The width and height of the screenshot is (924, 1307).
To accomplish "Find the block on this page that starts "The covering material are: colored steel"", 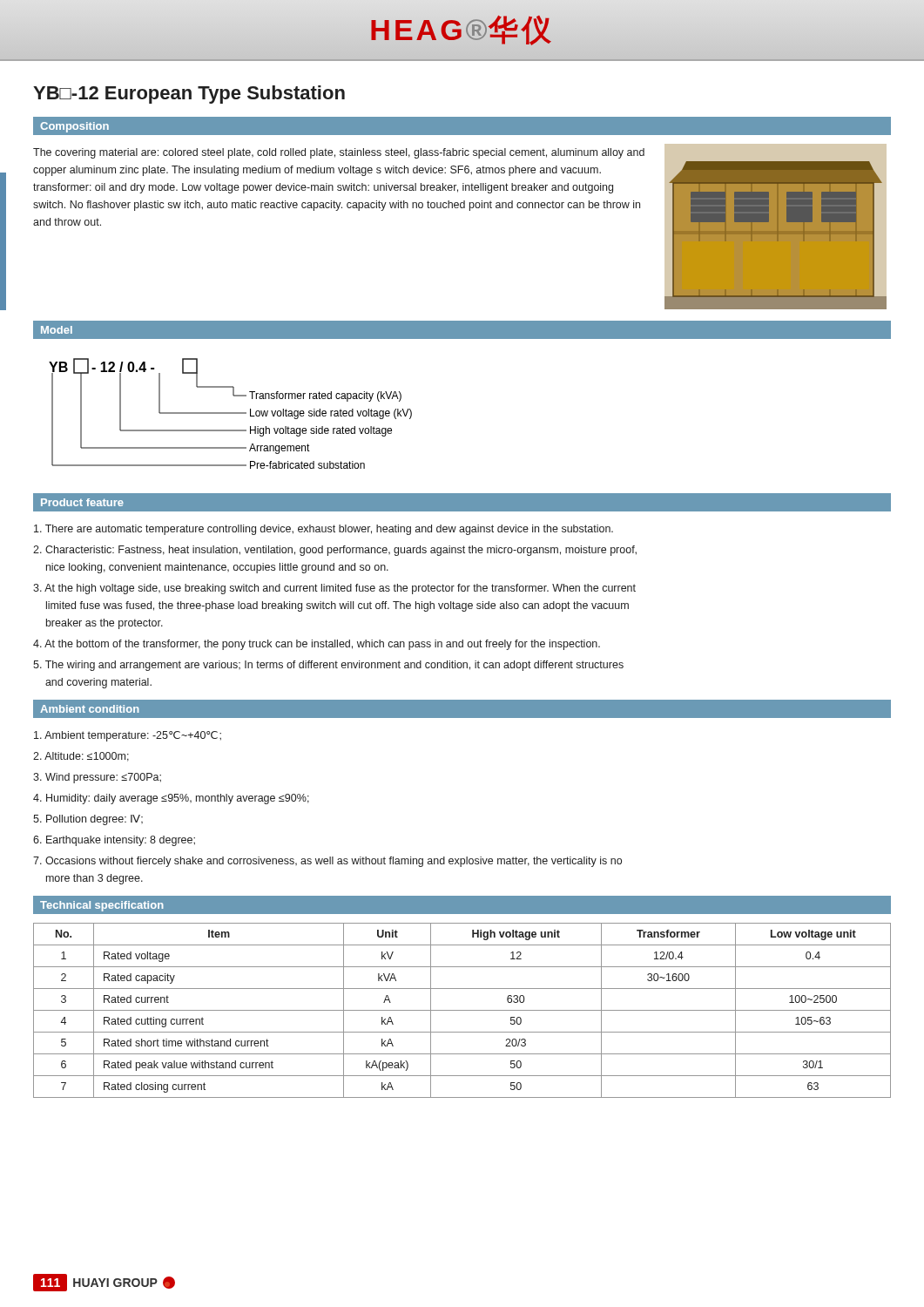I will click(x=339, y=187).
